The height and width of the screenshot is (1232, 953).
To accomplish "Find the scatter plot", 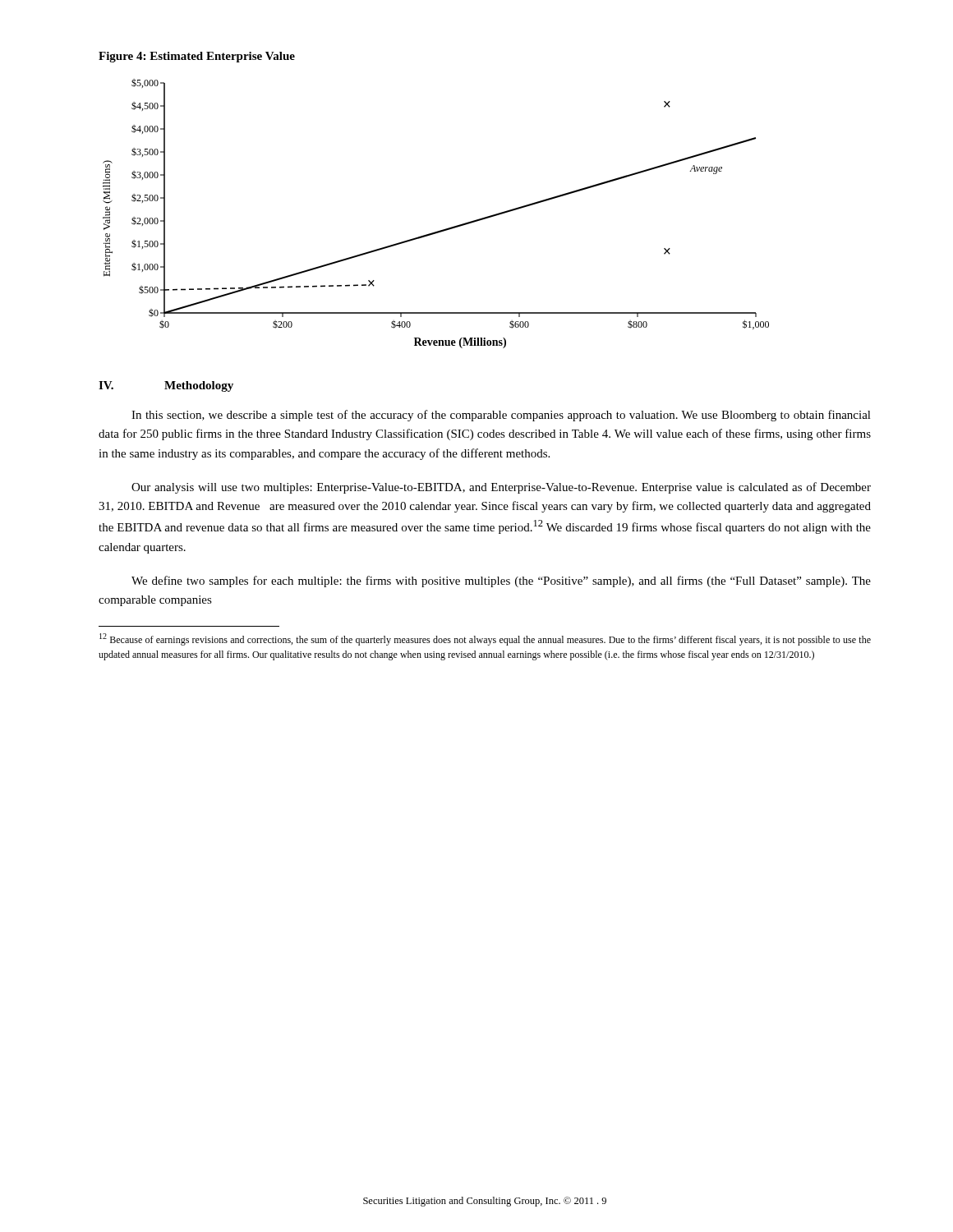I will (x=485, y=214).
